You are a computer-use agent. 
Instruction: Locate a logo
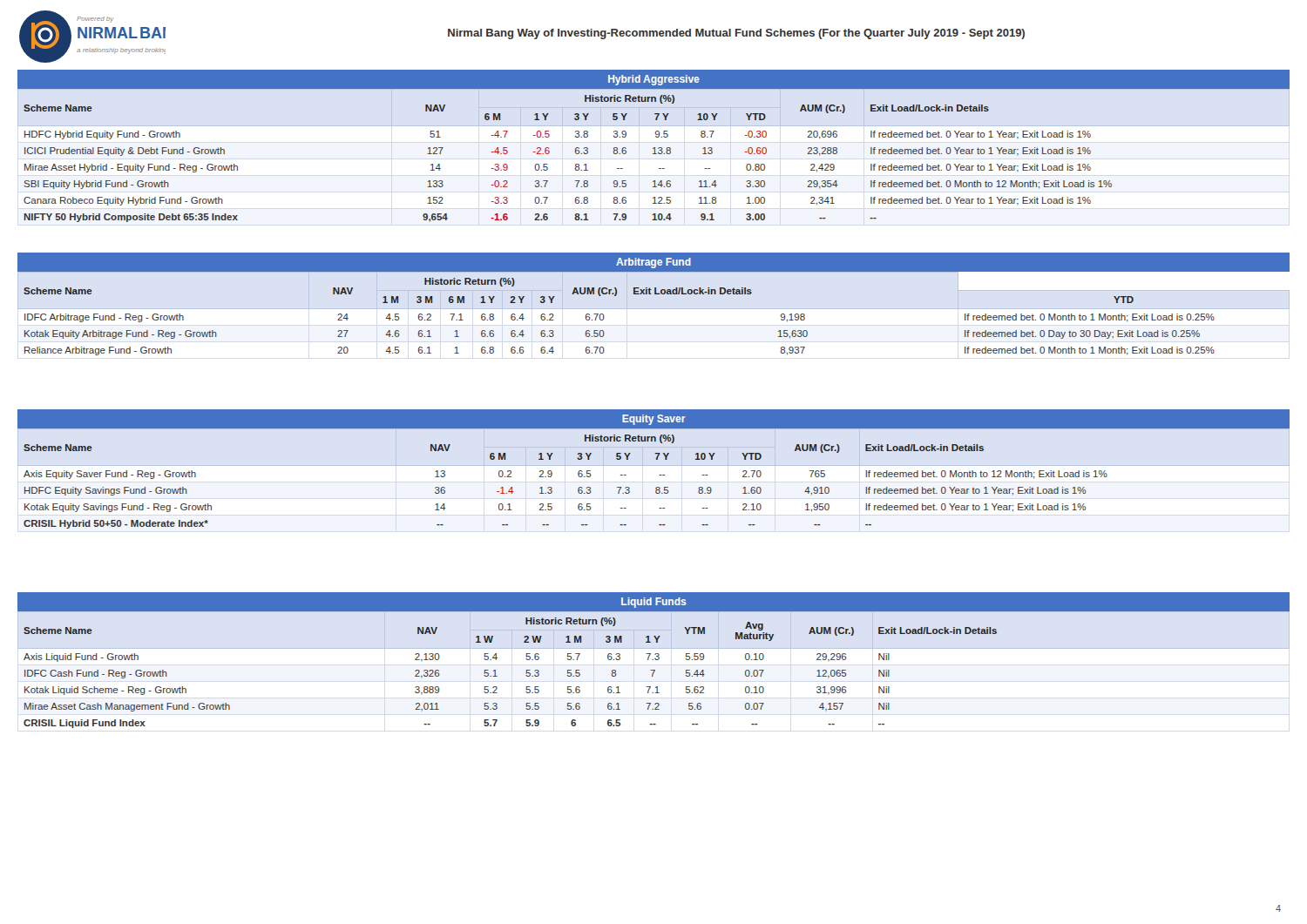[x=91, y=38]
